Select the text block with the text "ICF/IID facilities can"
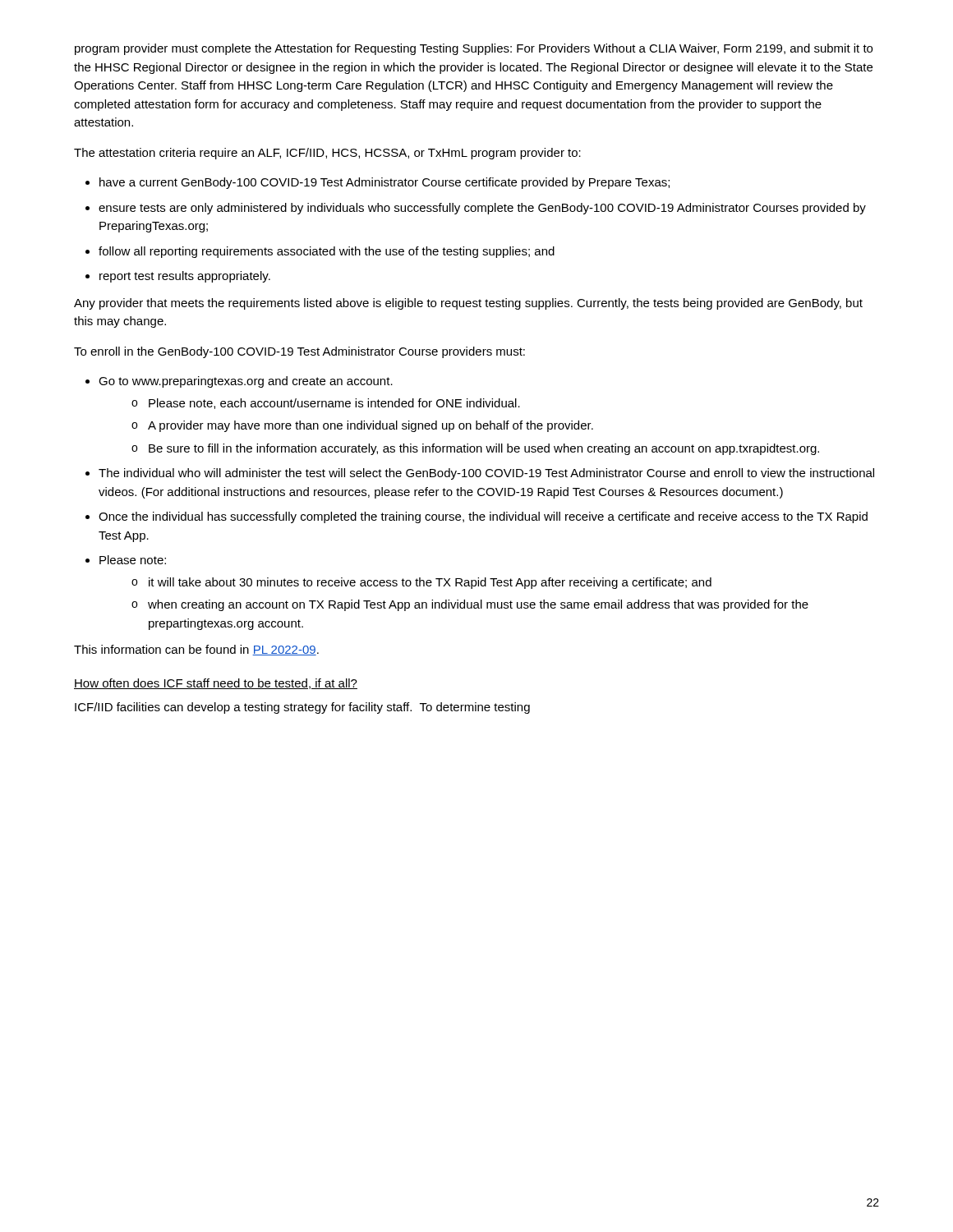The image size is (953, 1232). (302, 706)
